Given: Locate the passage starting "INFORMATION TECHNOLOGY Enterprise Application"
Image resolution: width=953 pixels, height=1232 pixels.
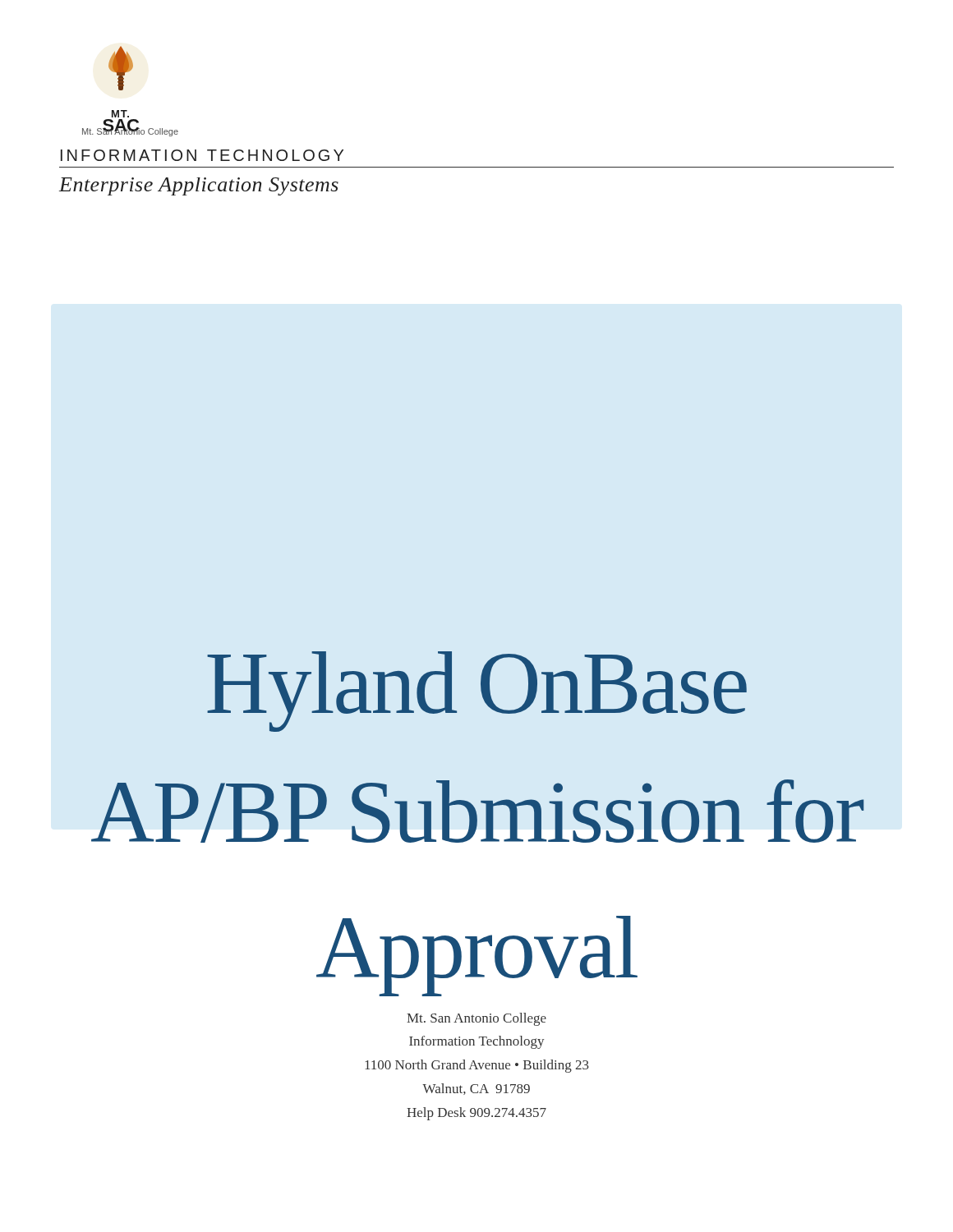Looking at the screenshot, I should (476, 172).
